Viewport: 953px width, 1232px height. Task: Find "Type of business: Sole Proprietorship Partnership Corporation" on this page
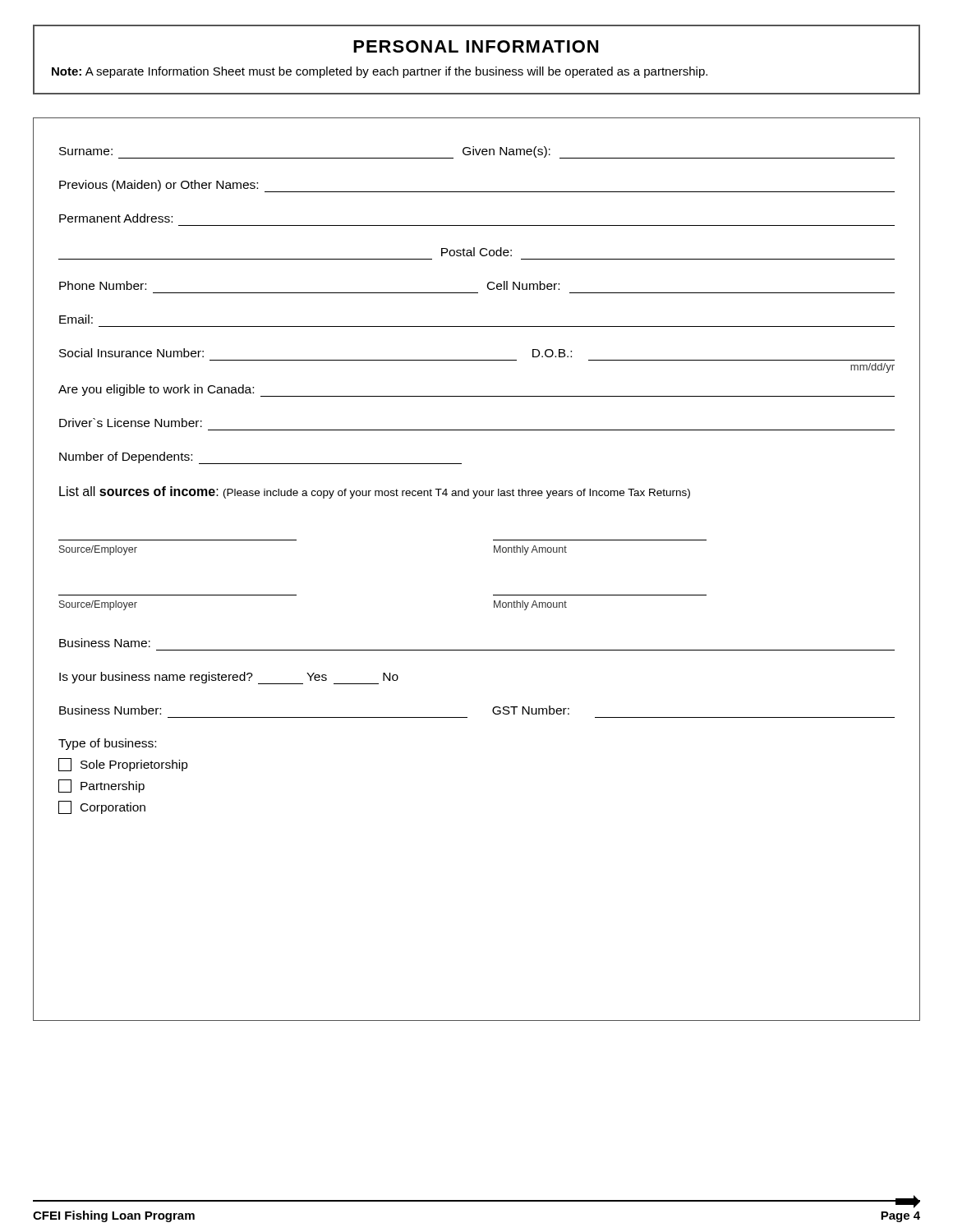tap(107, 744)
